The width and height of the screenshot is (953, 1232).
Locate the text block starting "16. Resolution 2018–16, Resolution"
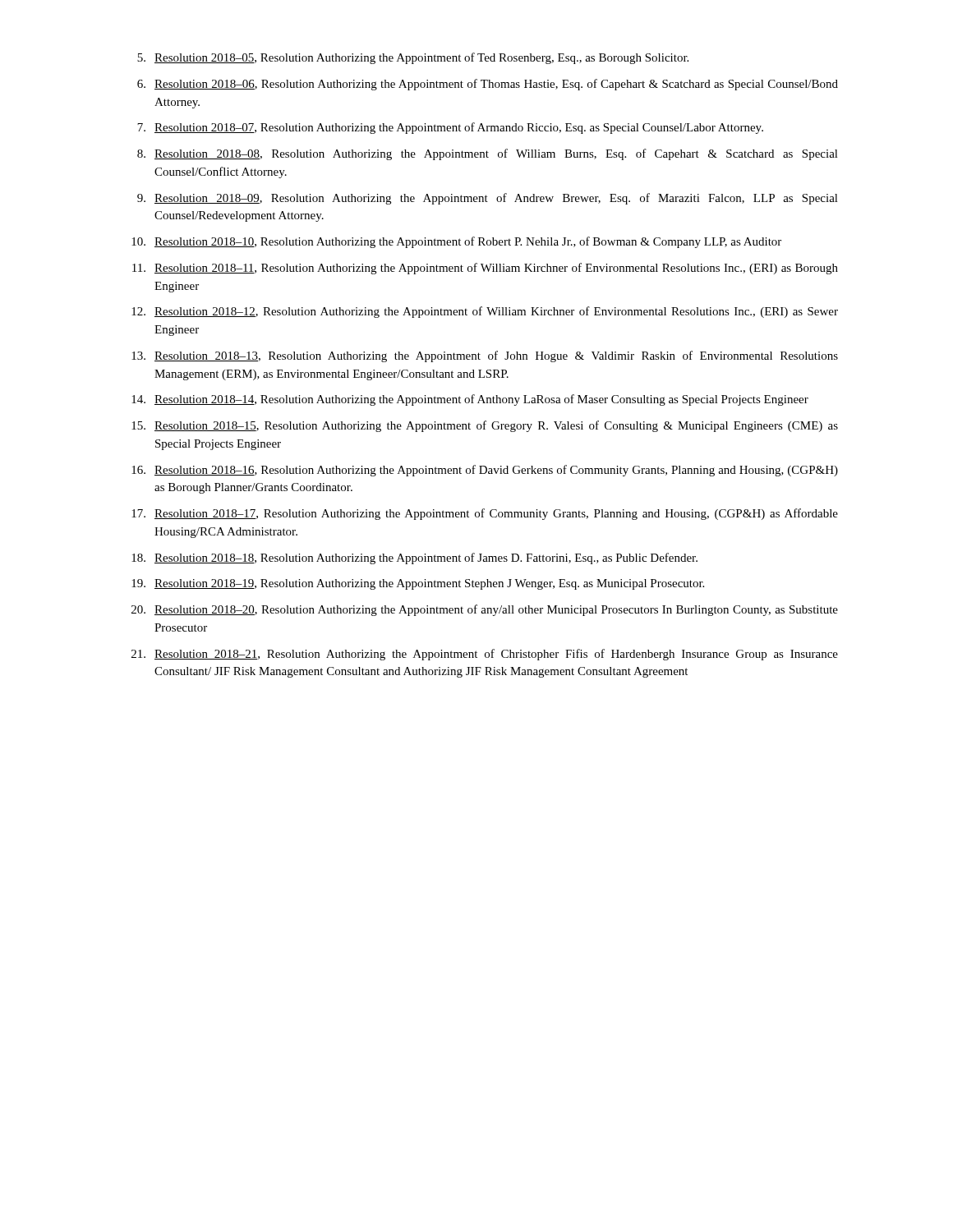(x=476, y=479)
